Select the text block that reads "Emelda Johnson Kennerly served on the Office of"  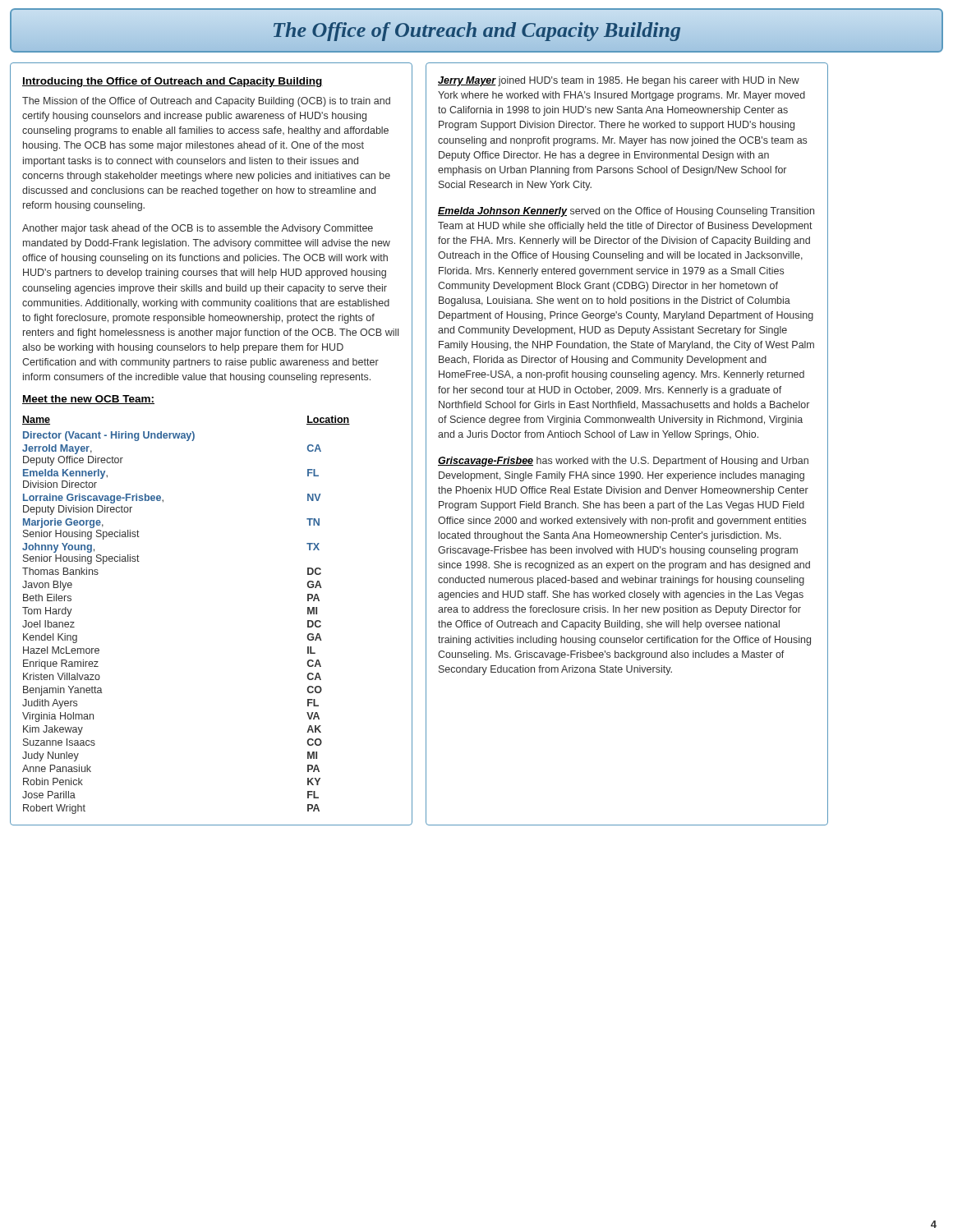(626, 323)
